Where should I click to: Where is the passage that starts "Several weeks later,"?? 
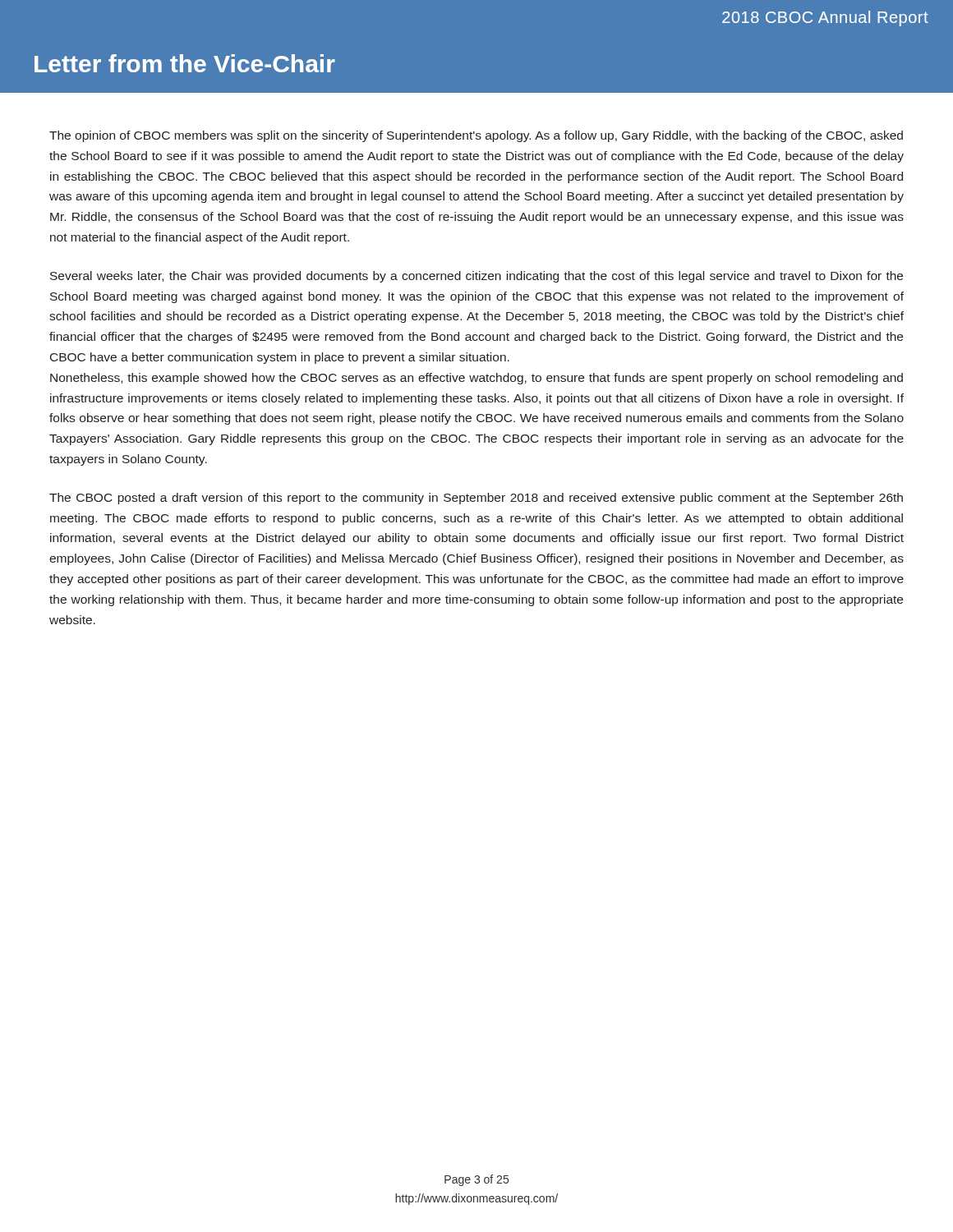476,367
